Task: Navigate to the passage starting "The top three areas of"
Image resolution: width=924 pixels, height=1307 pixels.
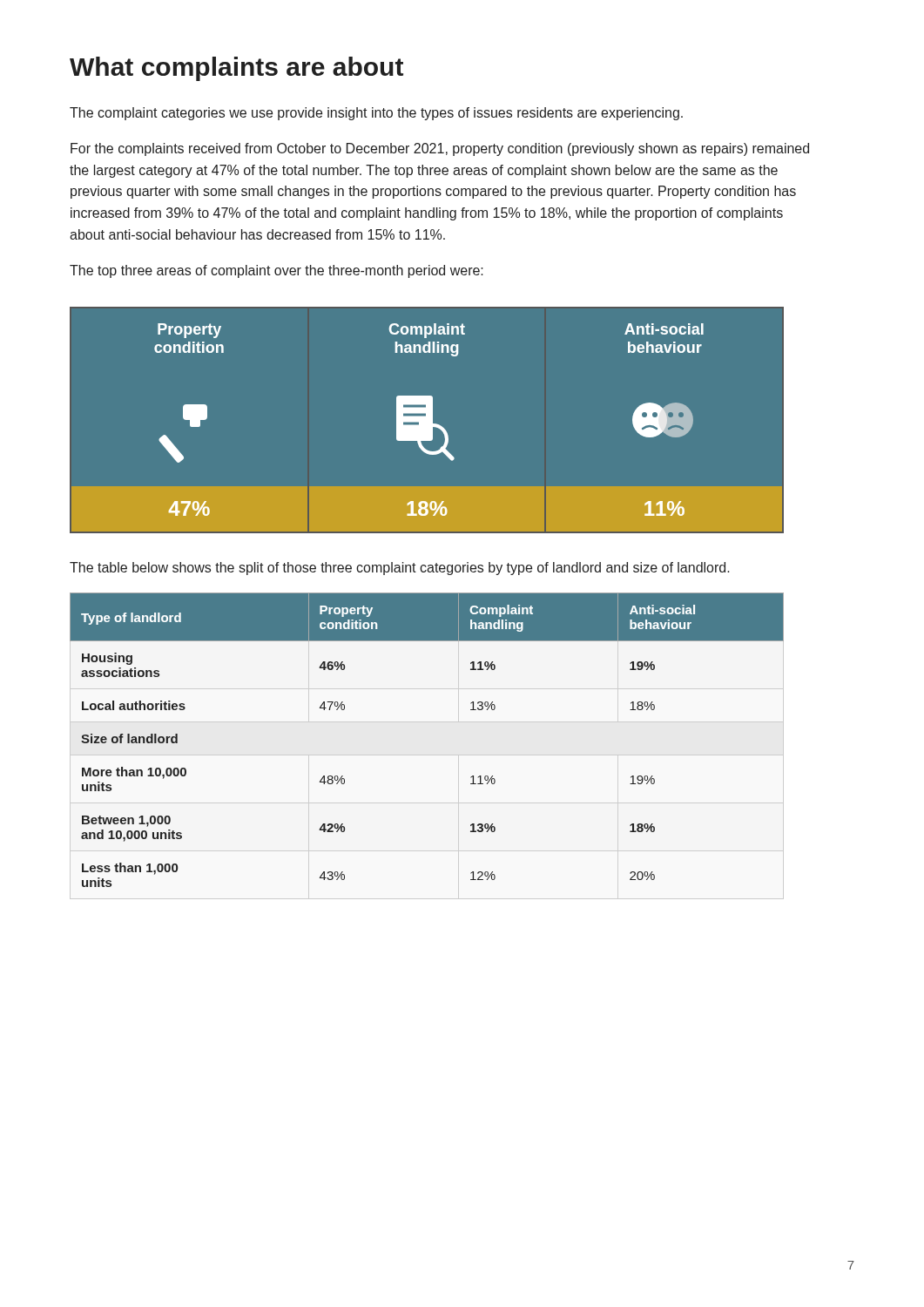Action: click(x=277, y=270)
